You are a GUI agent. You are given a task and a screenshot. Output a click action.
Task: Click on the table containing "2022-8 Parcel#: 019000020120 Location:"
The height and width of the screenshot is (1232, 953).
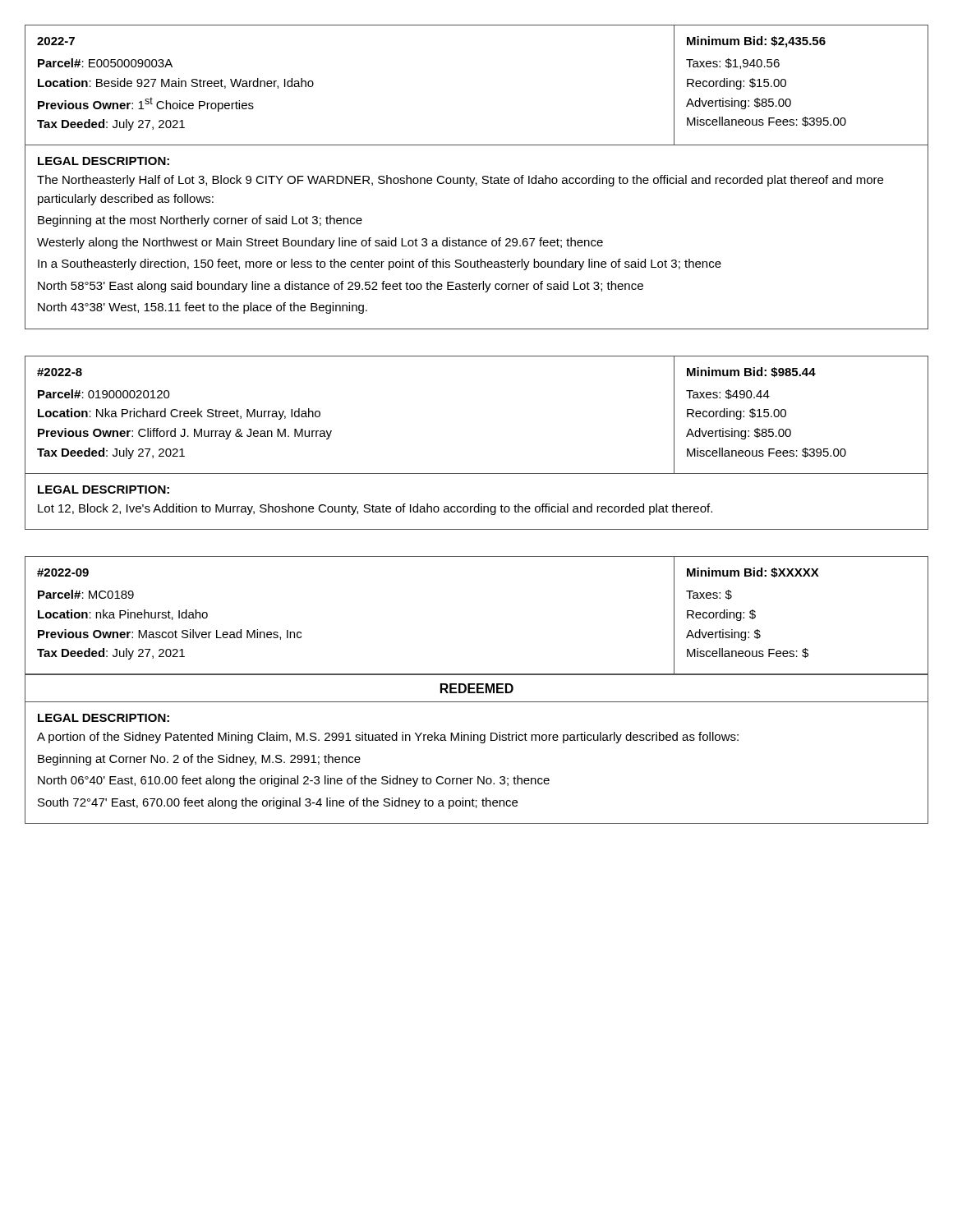tap(476, 442)
